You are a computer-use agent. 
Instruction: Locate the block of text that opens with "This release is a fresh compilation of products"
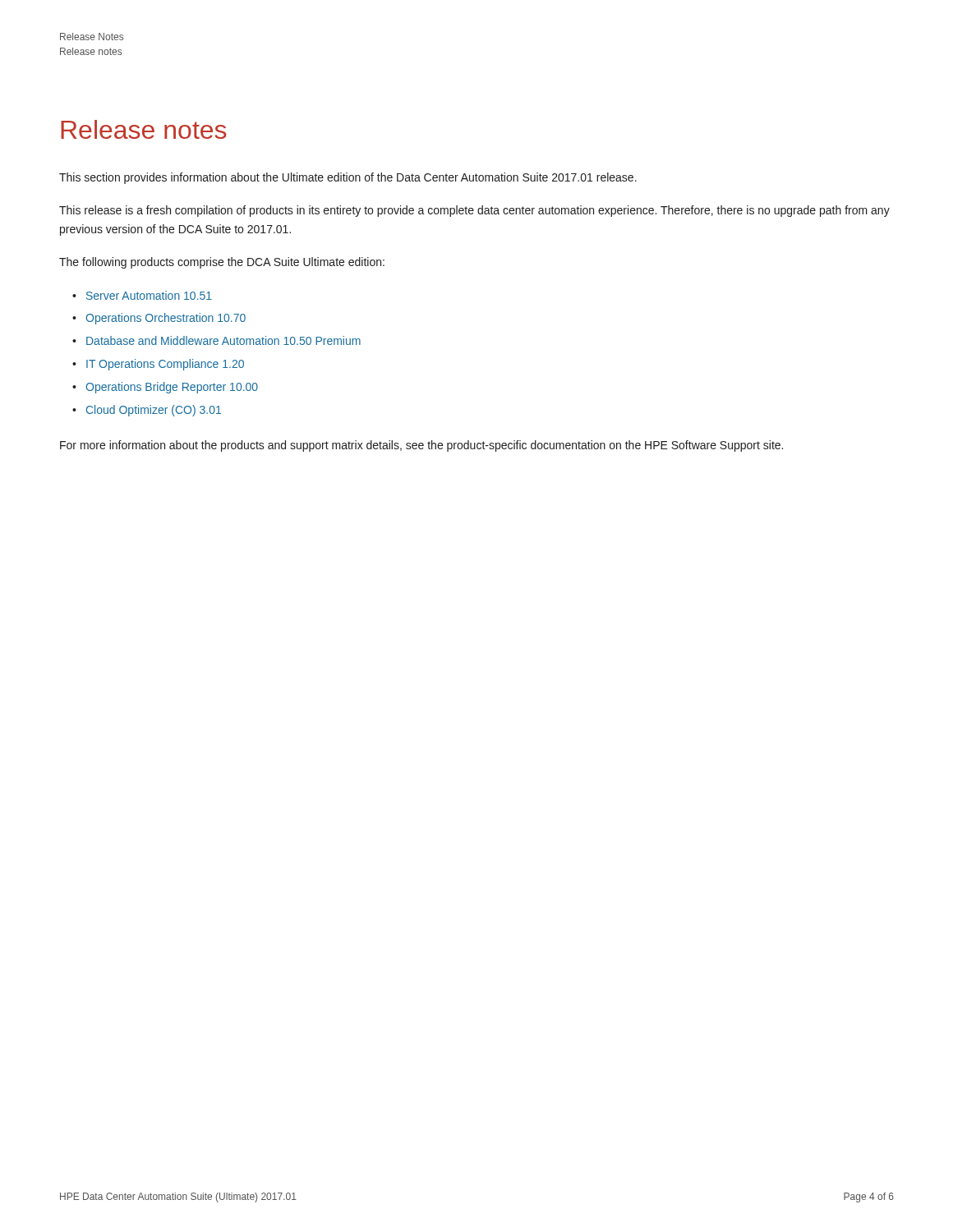pyautogui.click(x=474, y=220)
